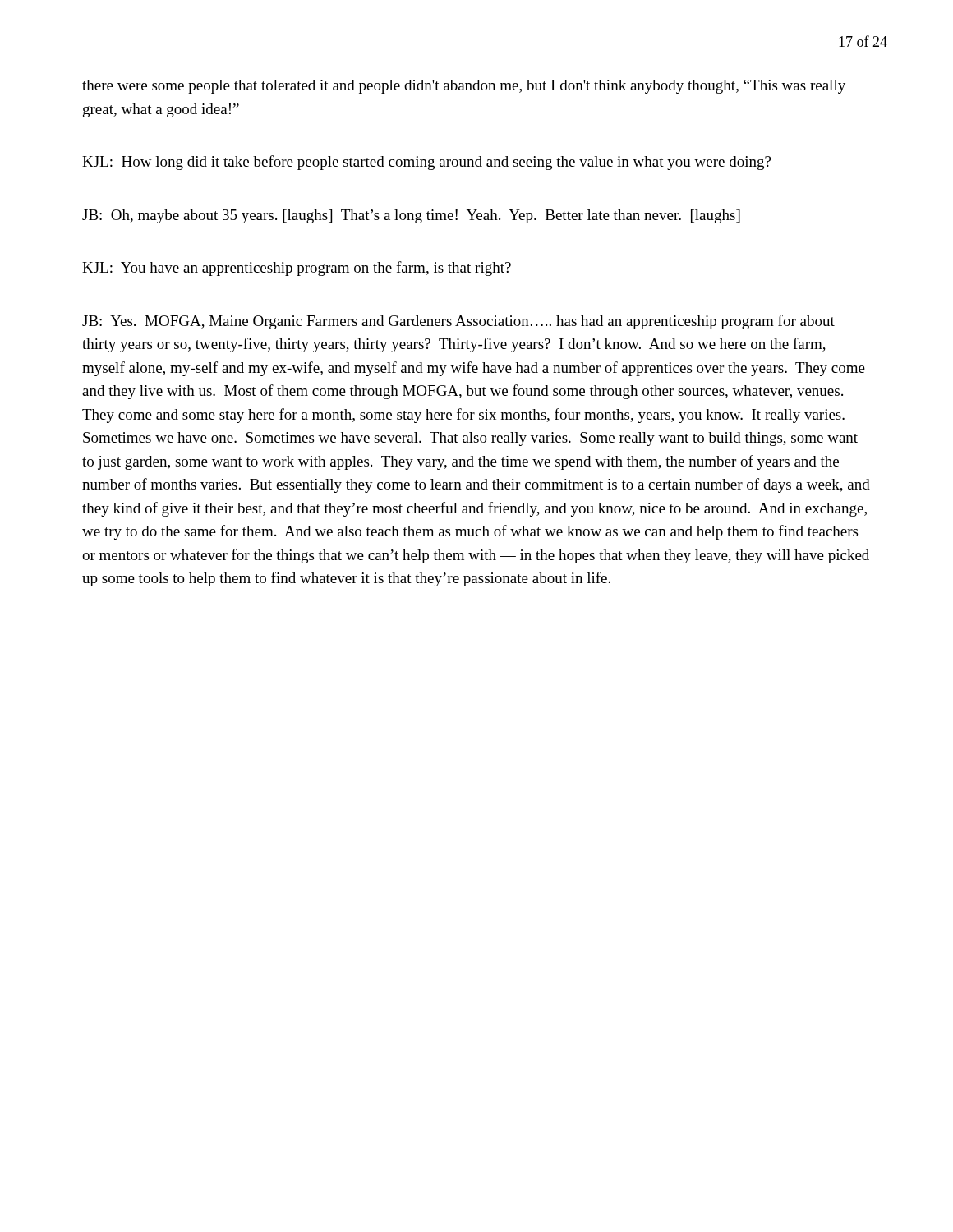Where is the passage that starts "KJL: How long did it take before"?

427,161
